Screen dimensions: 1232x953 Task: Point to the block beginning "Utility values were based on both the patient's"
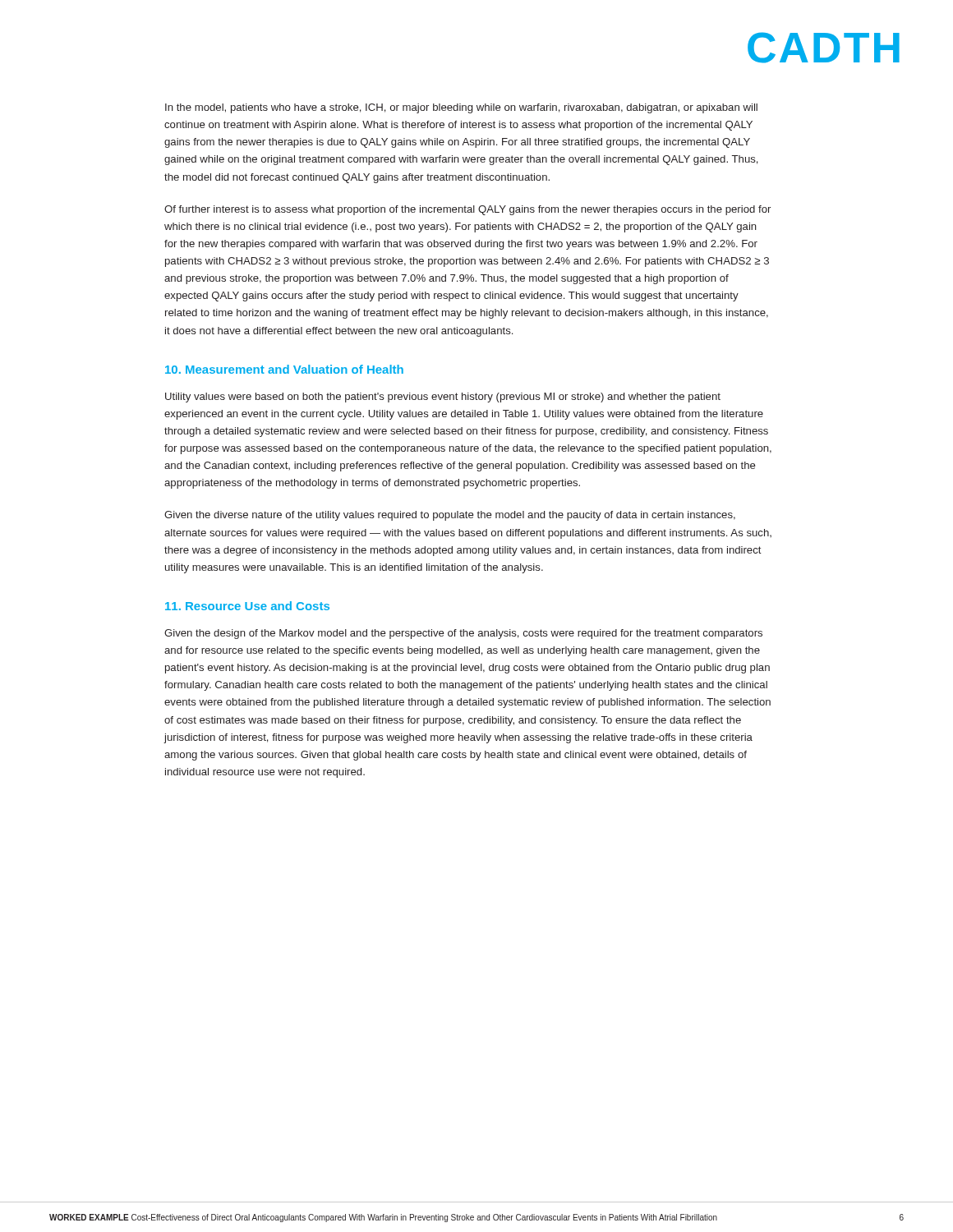468,439
